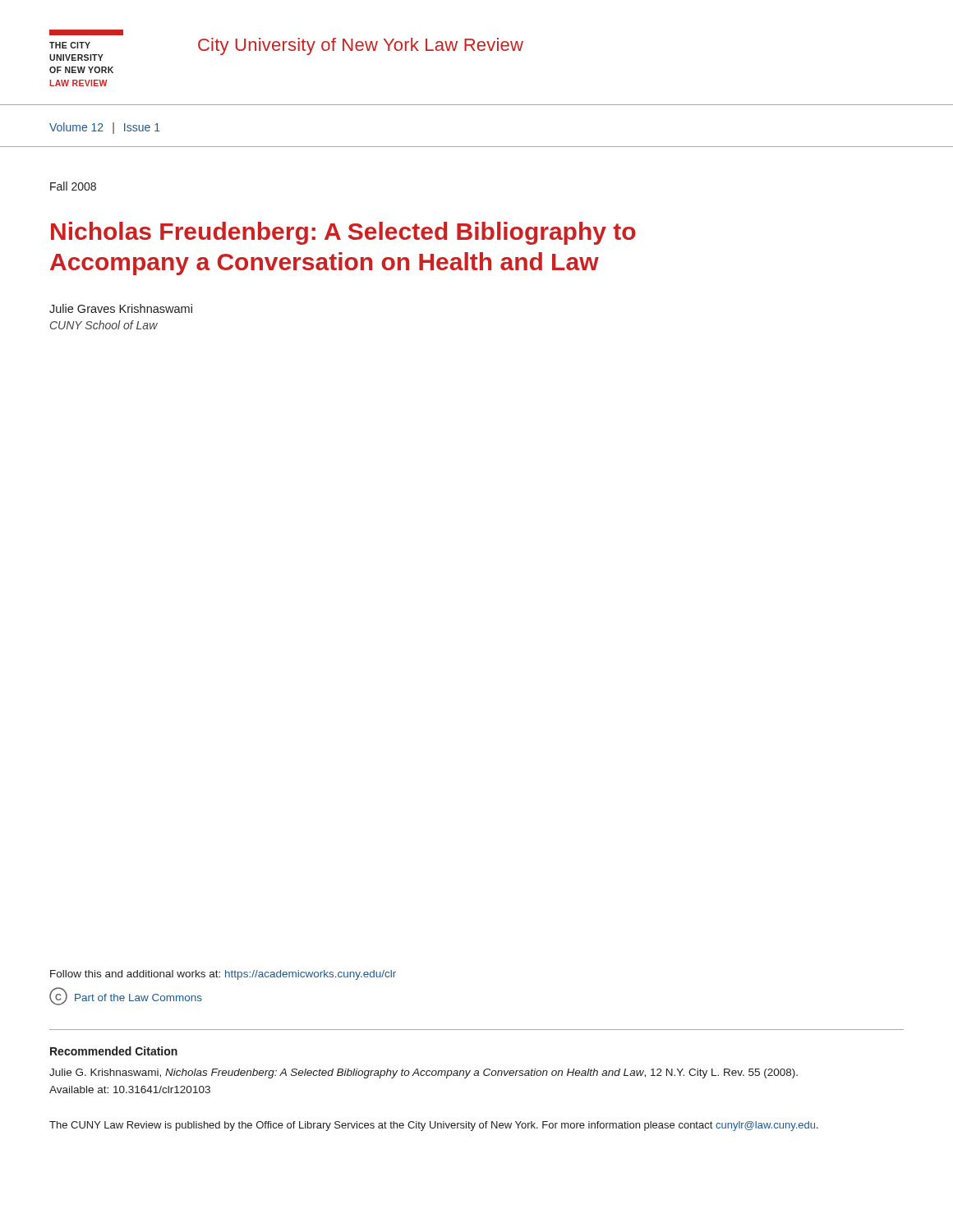Click where it says "Fall 2008"

[x=73, y=186]
